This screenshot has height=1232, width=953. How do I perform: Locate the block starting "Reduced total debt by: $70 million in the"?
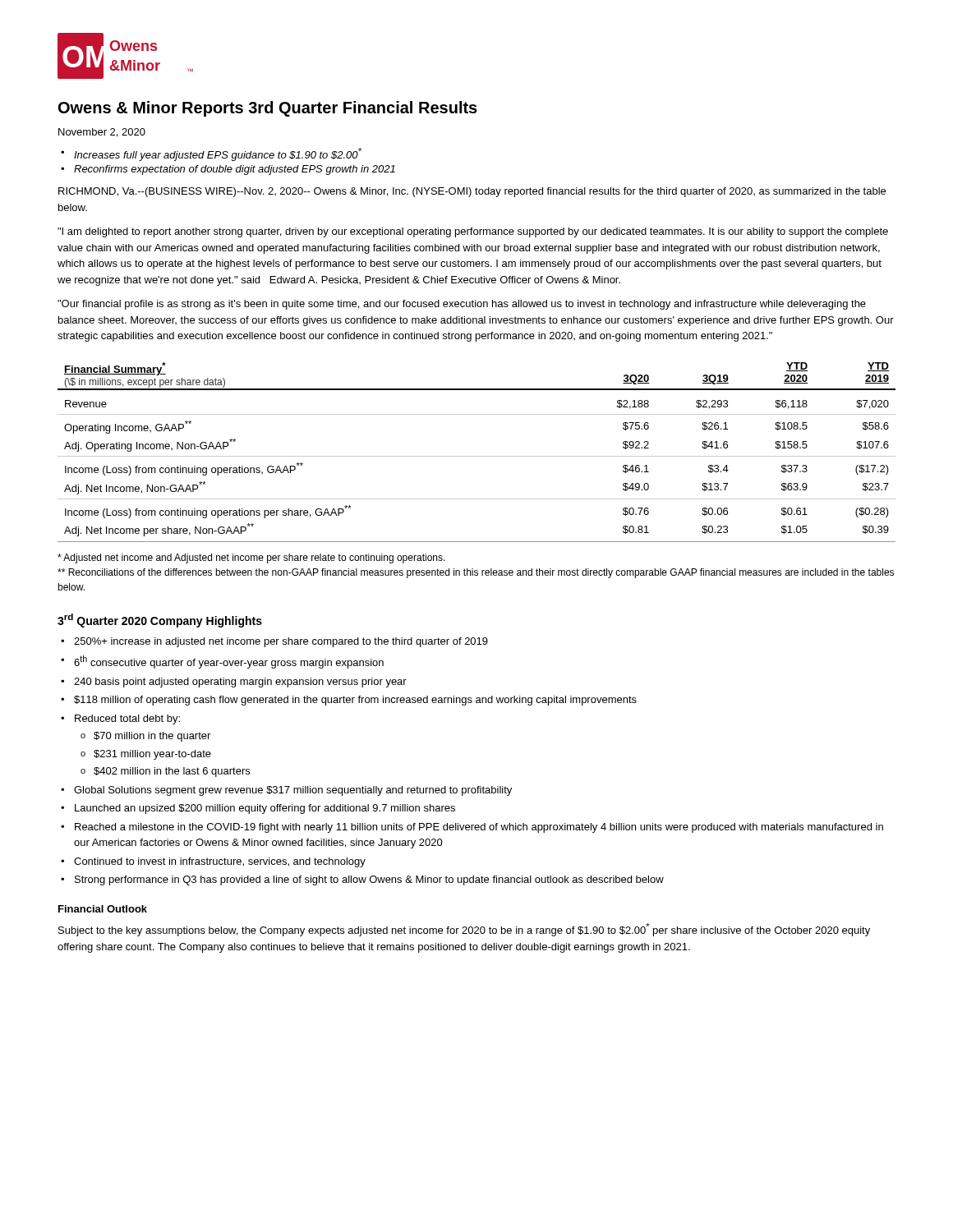tap(127, 719)
